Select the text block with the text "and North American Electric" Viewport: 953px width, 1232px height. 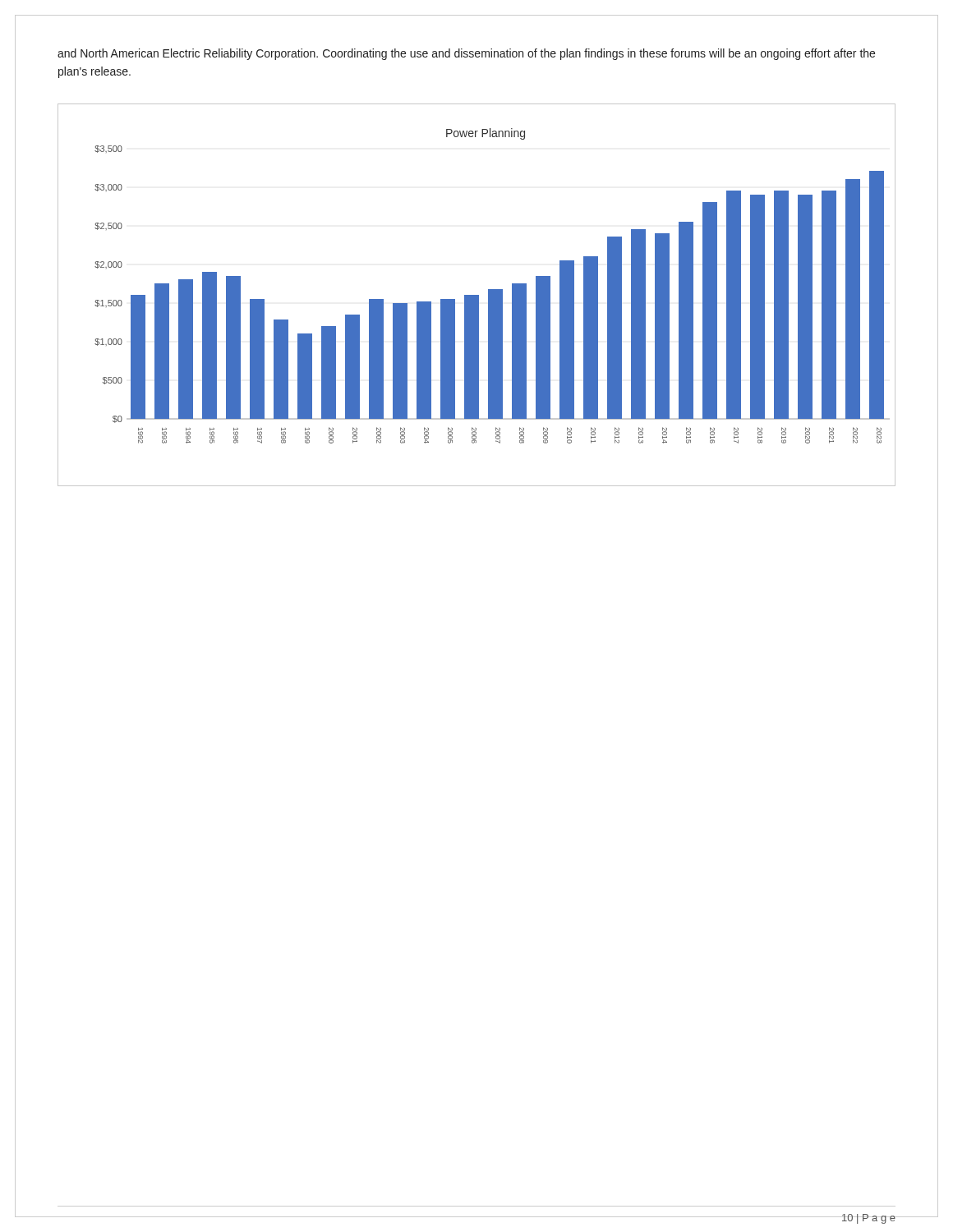pos(467,62)
